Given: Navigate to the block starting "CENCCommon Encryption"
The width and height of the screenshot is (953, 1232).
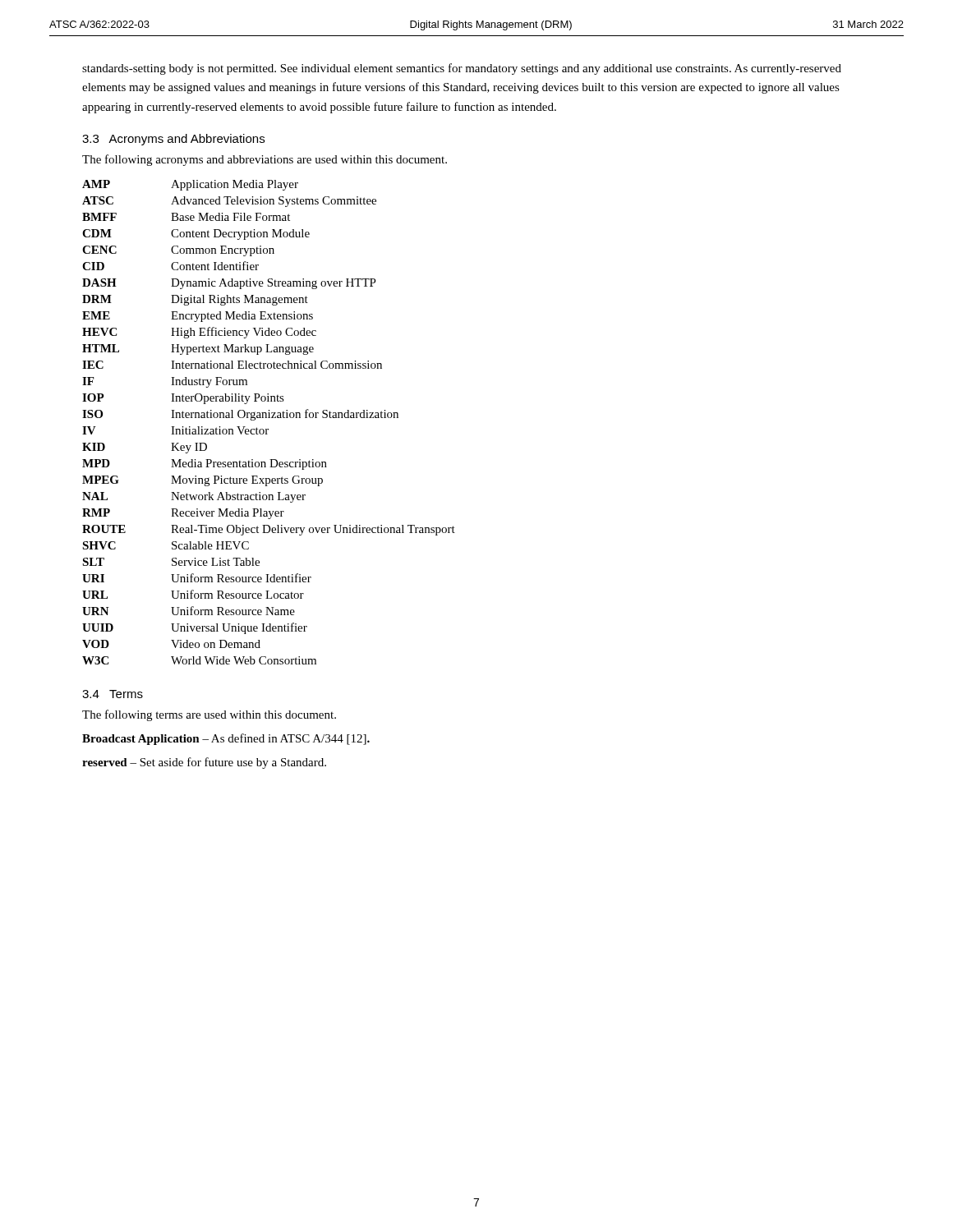Looking at the screenshot, I should click(x=178, y=251).
